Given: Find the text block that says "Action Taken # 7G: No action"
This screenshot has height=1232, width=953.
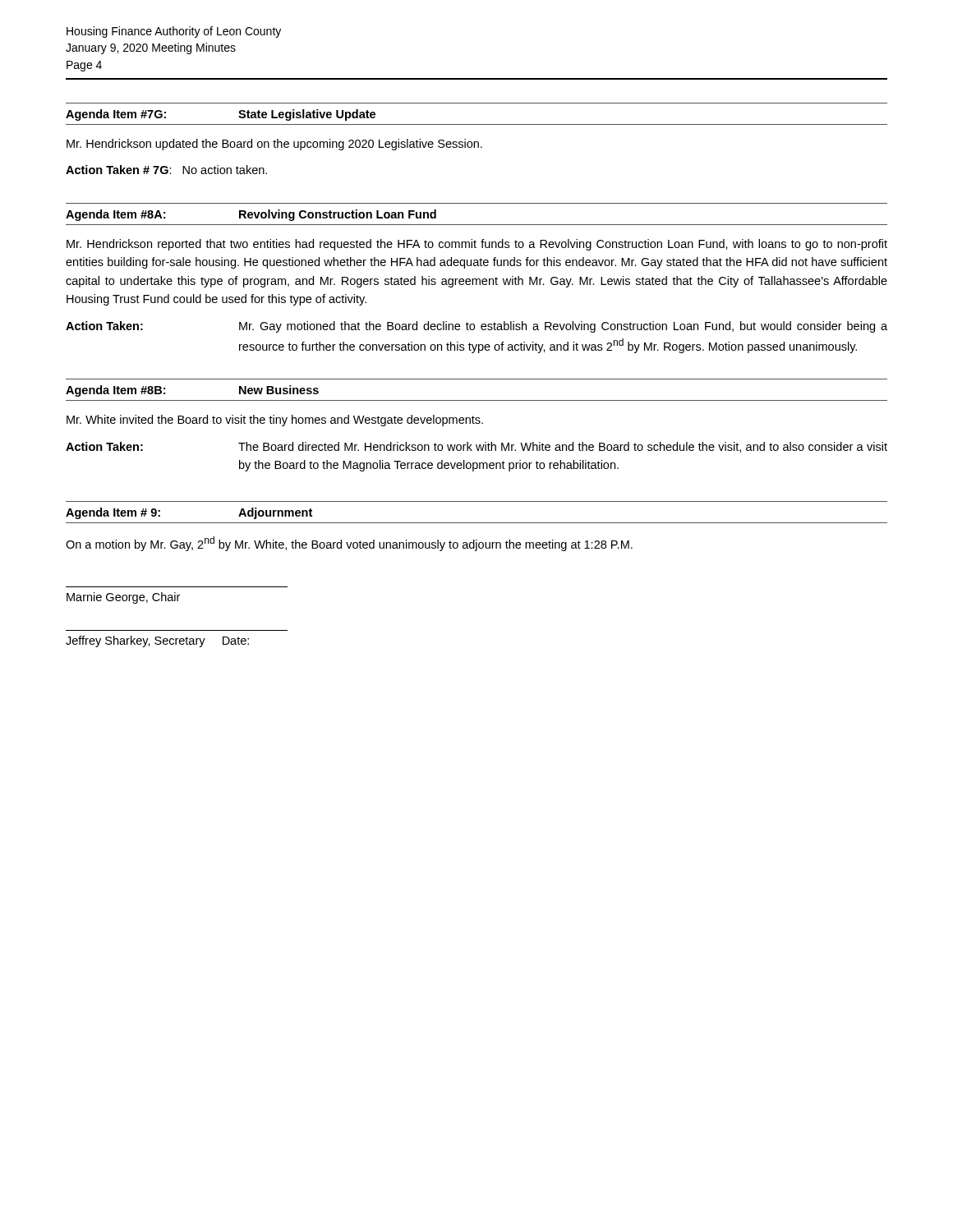Looking at the screenshot, I should click(x=167, y=170).
